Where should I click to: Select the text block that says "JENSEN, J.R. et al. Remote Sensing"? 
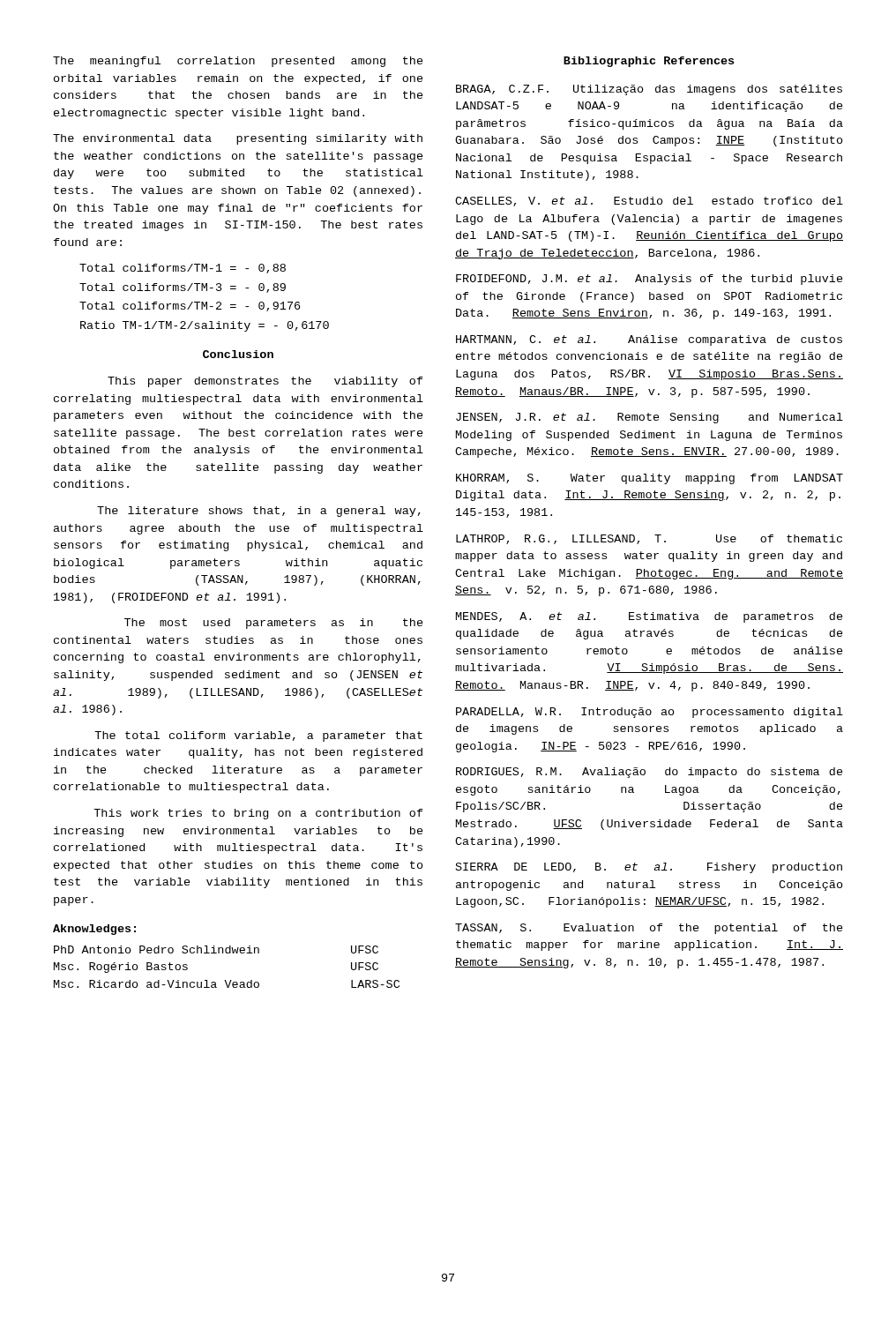tap(649, 435)
